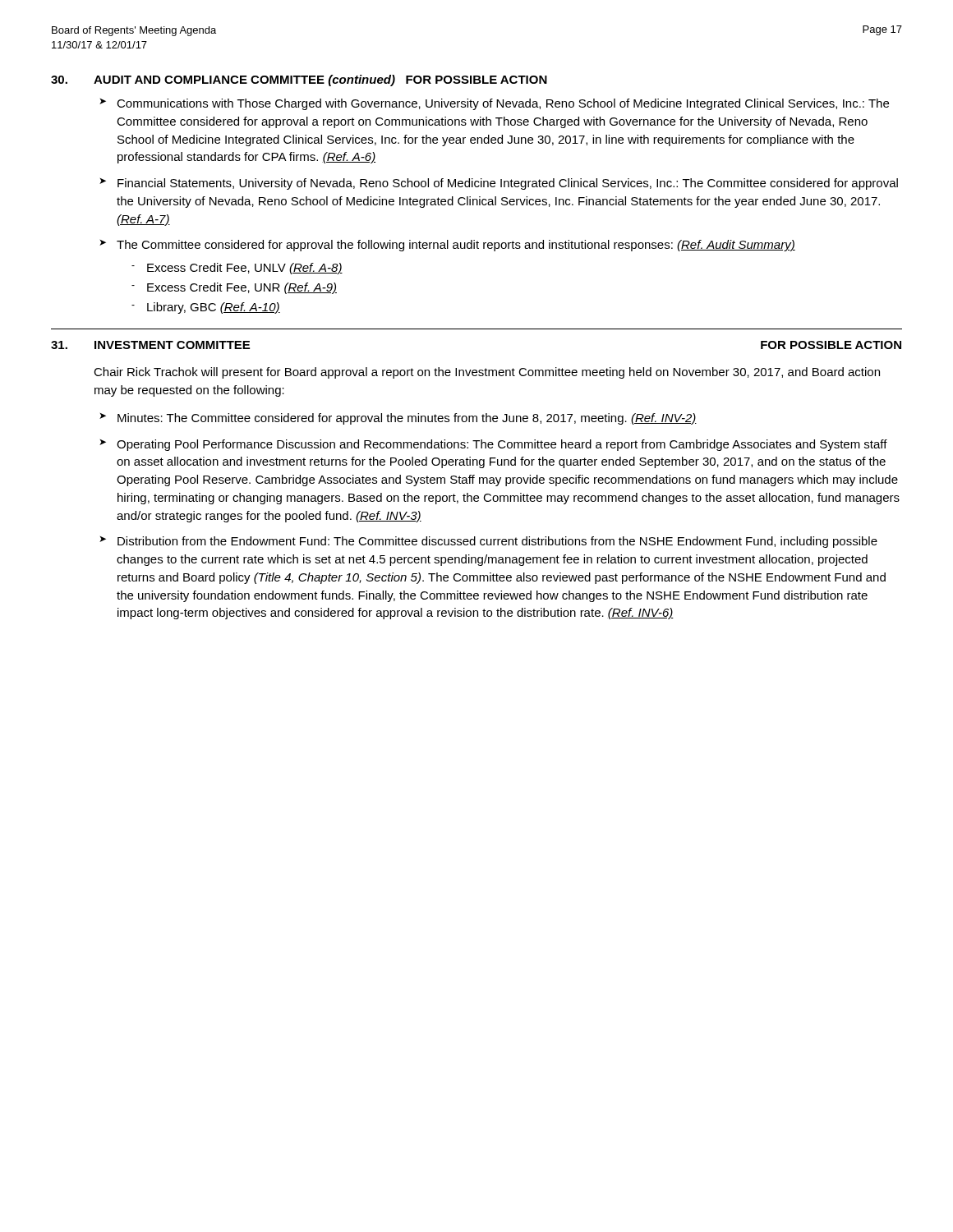The width and height of the screenshot is (953, 1232).
Task: Locate the list item that says "The Committee considered for approval the"
Action: tap(456, 246)
